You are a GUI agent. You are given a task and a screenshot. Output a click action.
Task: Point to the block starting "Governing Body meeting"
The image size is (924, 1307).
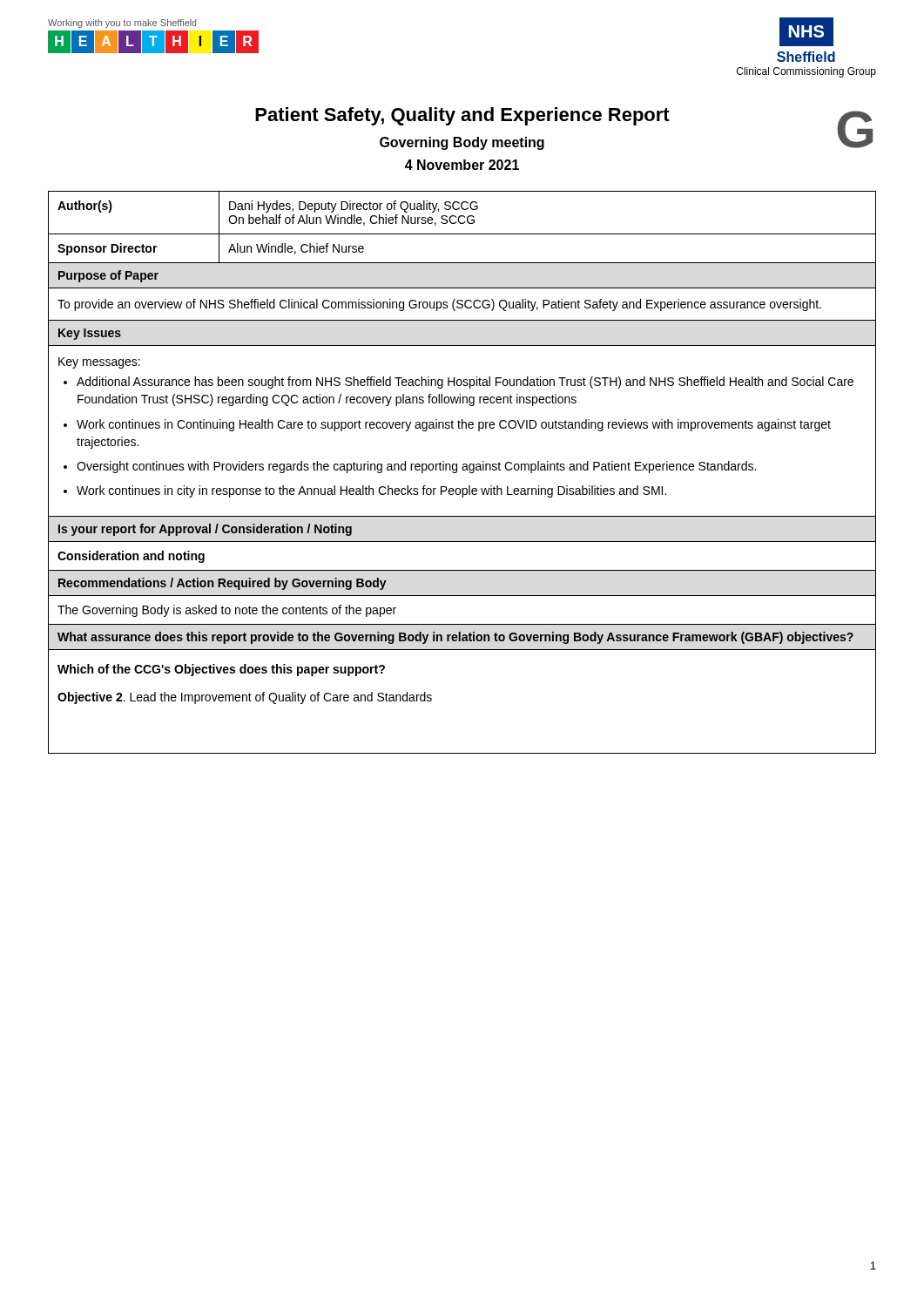(x=462, y=142)
